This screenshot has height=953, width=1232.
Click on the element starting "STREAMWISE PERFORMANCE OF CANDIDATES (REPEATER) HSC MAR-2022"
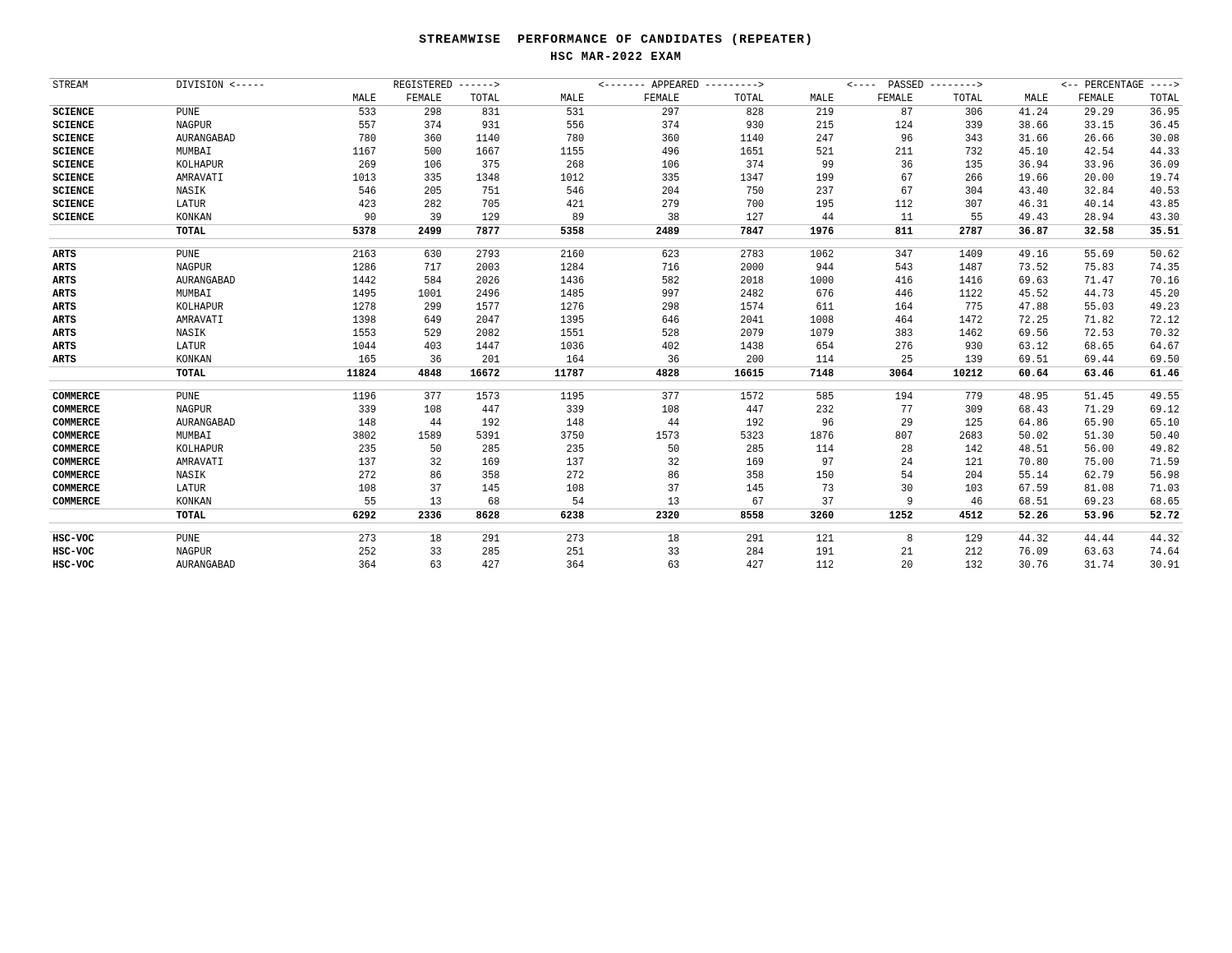pyautogui.click(x=616, y=48)
